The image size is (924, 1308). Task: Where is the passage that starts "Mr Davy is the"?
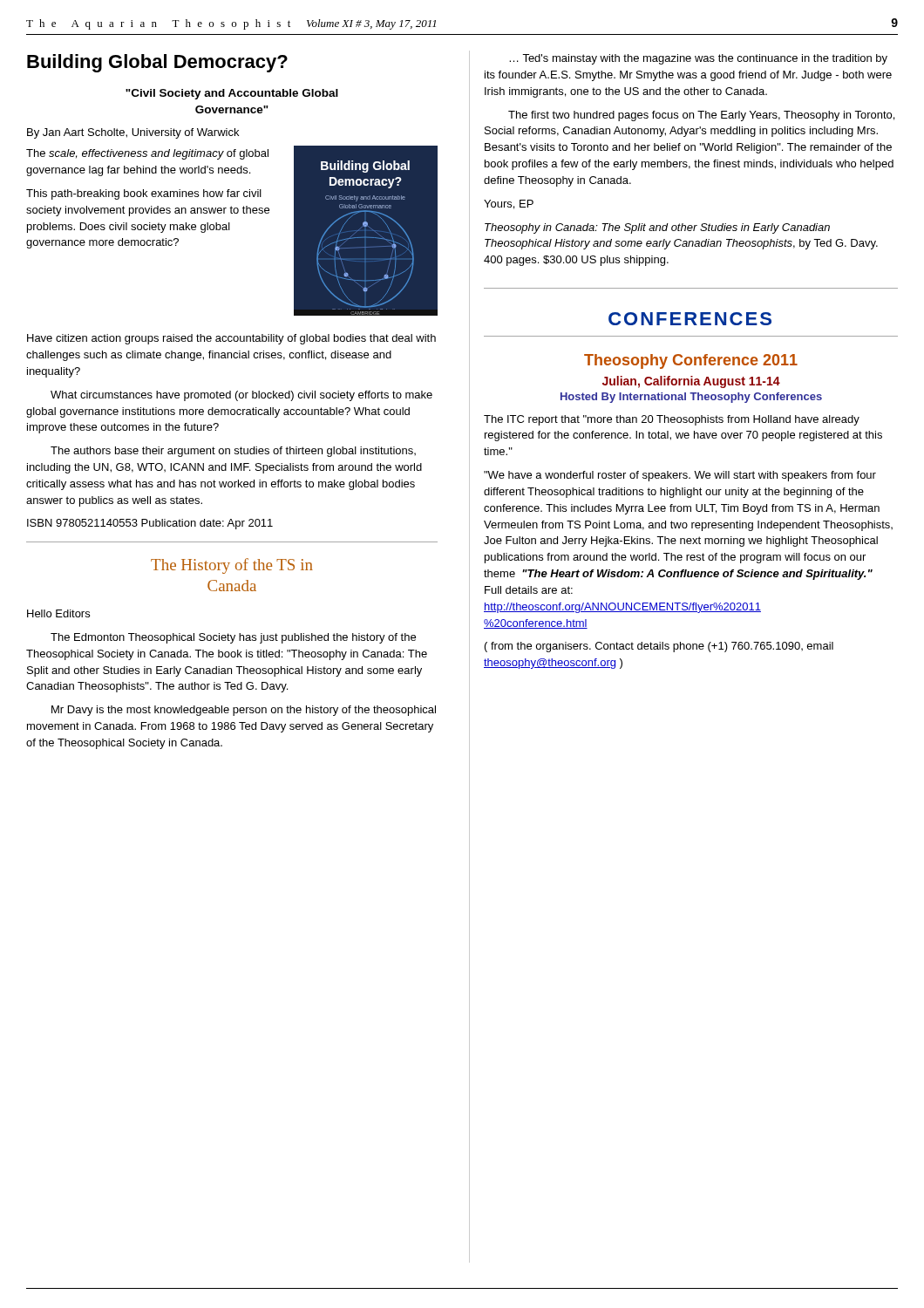coord(231,726)
